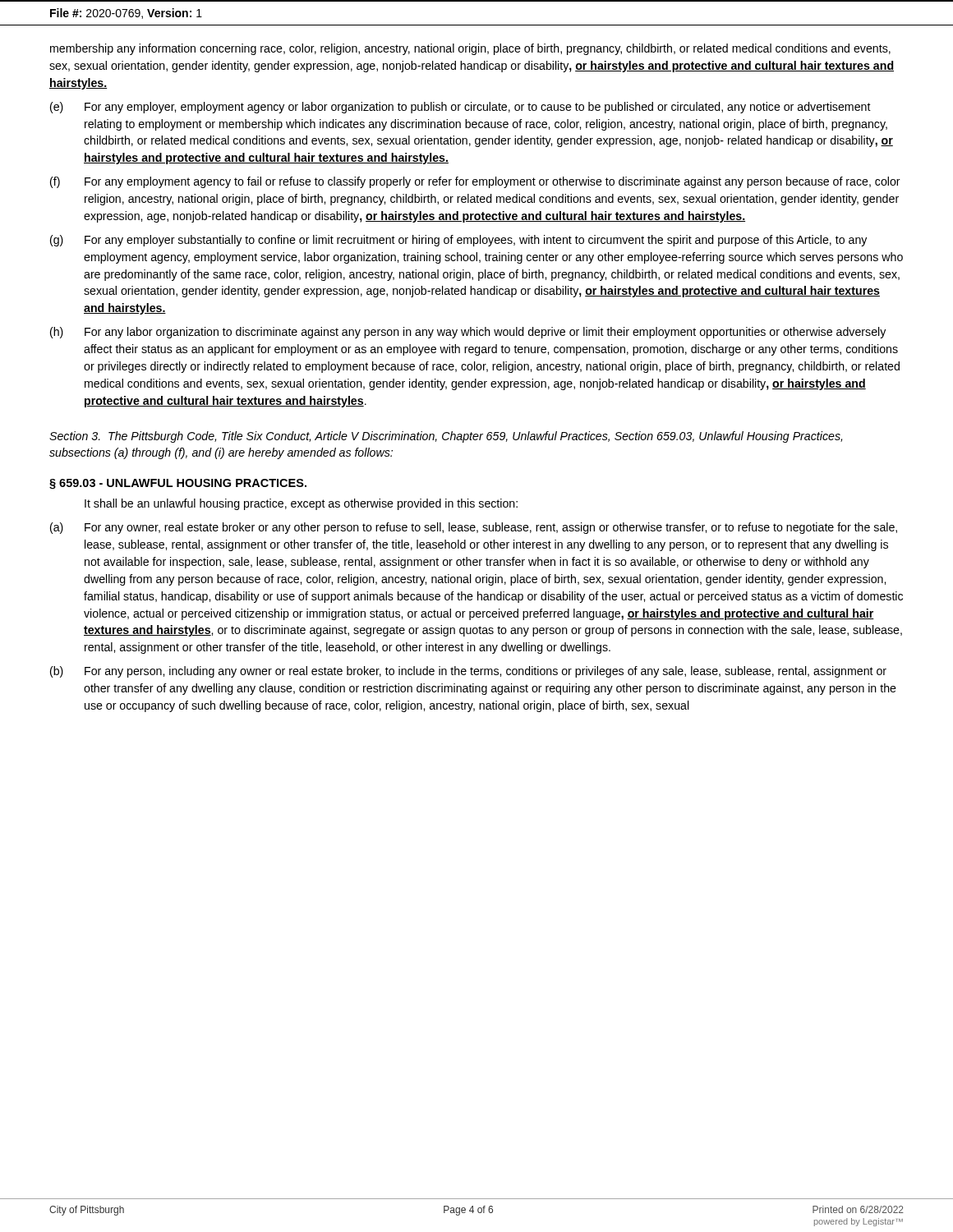Navigate to the region starting "It shall be an unlawful housing practice,"
Screen dimensions: 1232x953
(301, 504)
